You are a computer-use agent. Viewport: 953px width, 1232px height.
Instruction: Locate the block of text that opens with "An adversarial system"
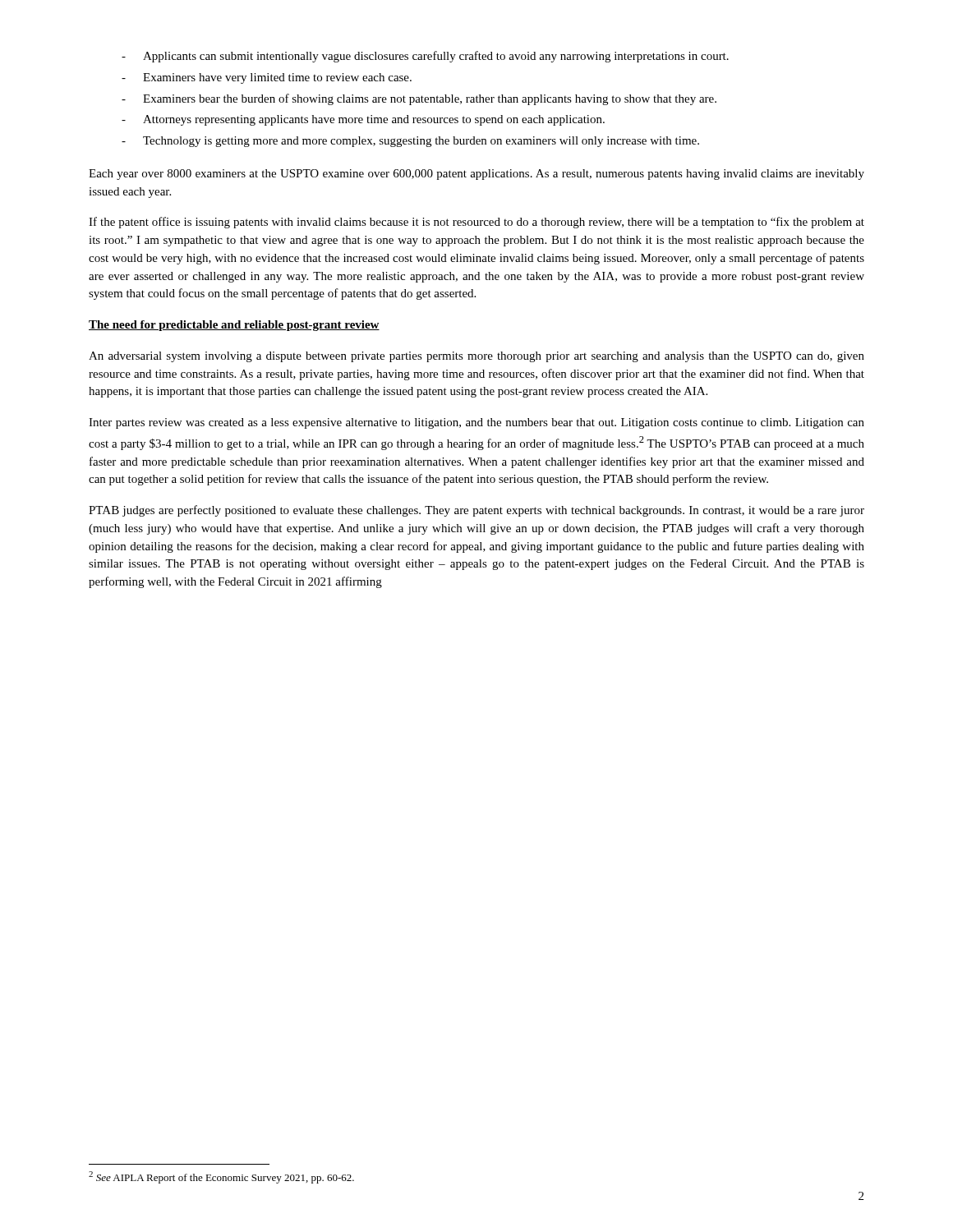pyautogui.click(x=476, y=373)
